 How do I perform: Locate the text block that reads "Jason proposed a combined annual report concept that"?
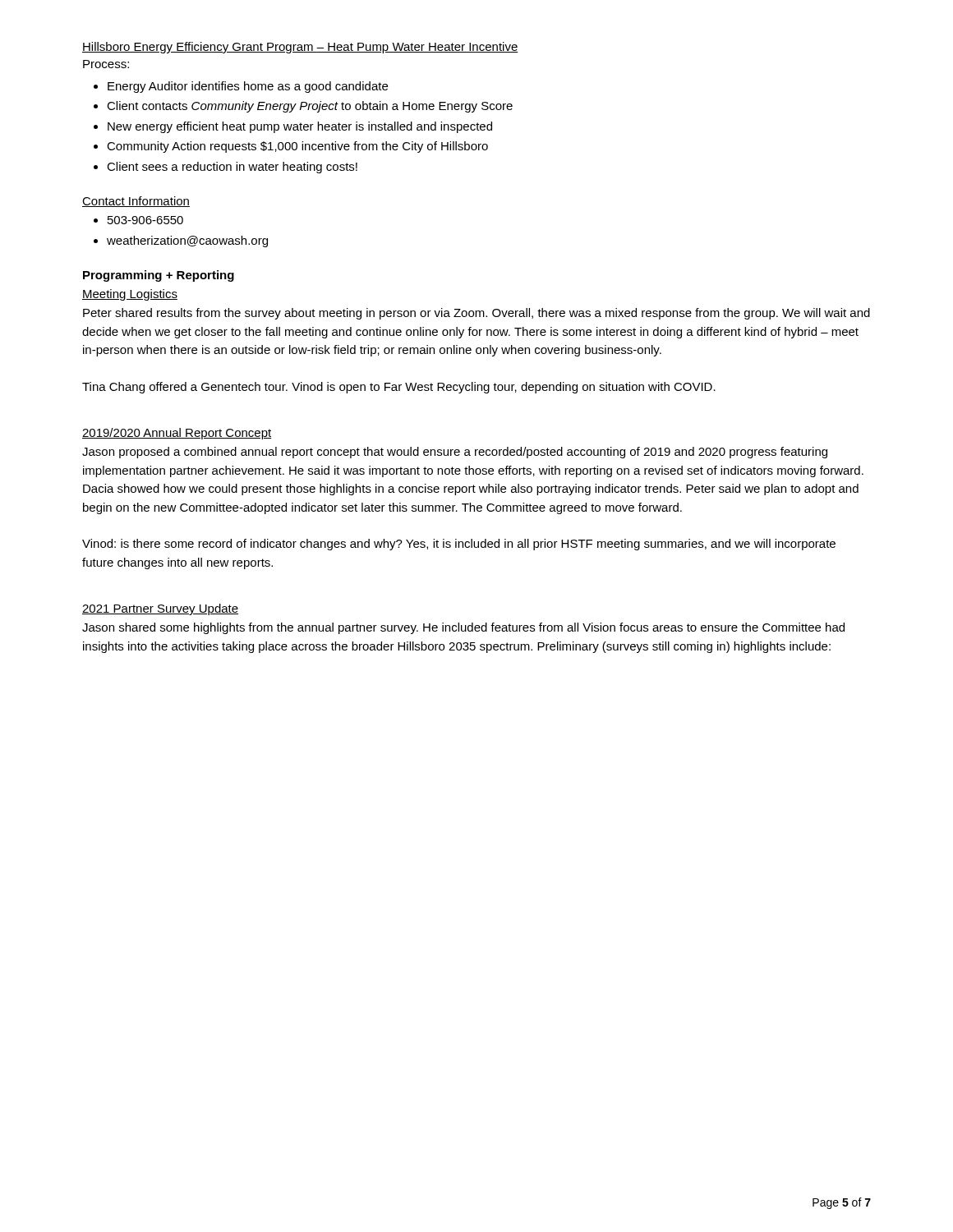click(476, 480)
